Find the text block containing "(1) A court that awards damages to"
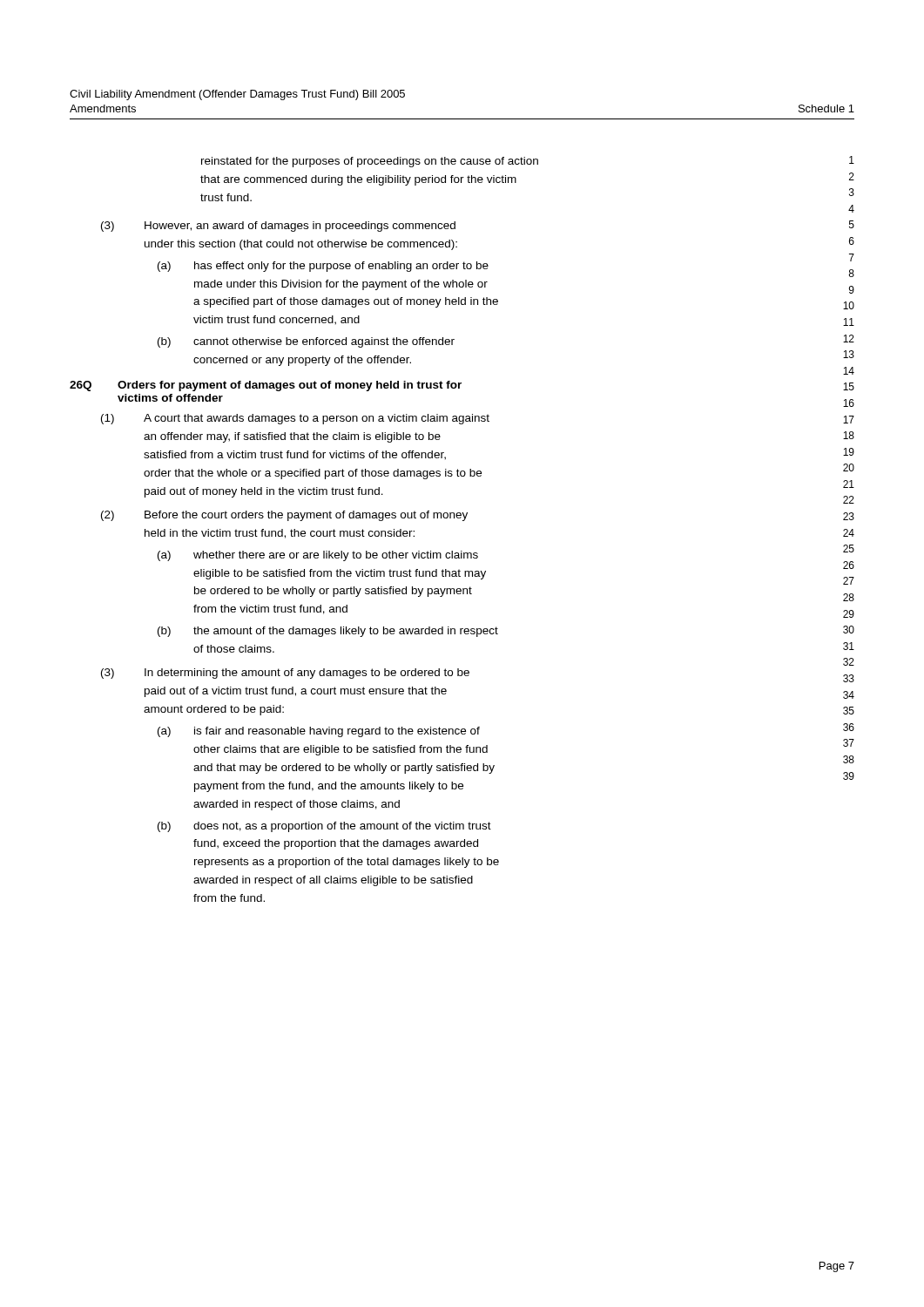The image size is (924, 1307). (x=295, y=419)
